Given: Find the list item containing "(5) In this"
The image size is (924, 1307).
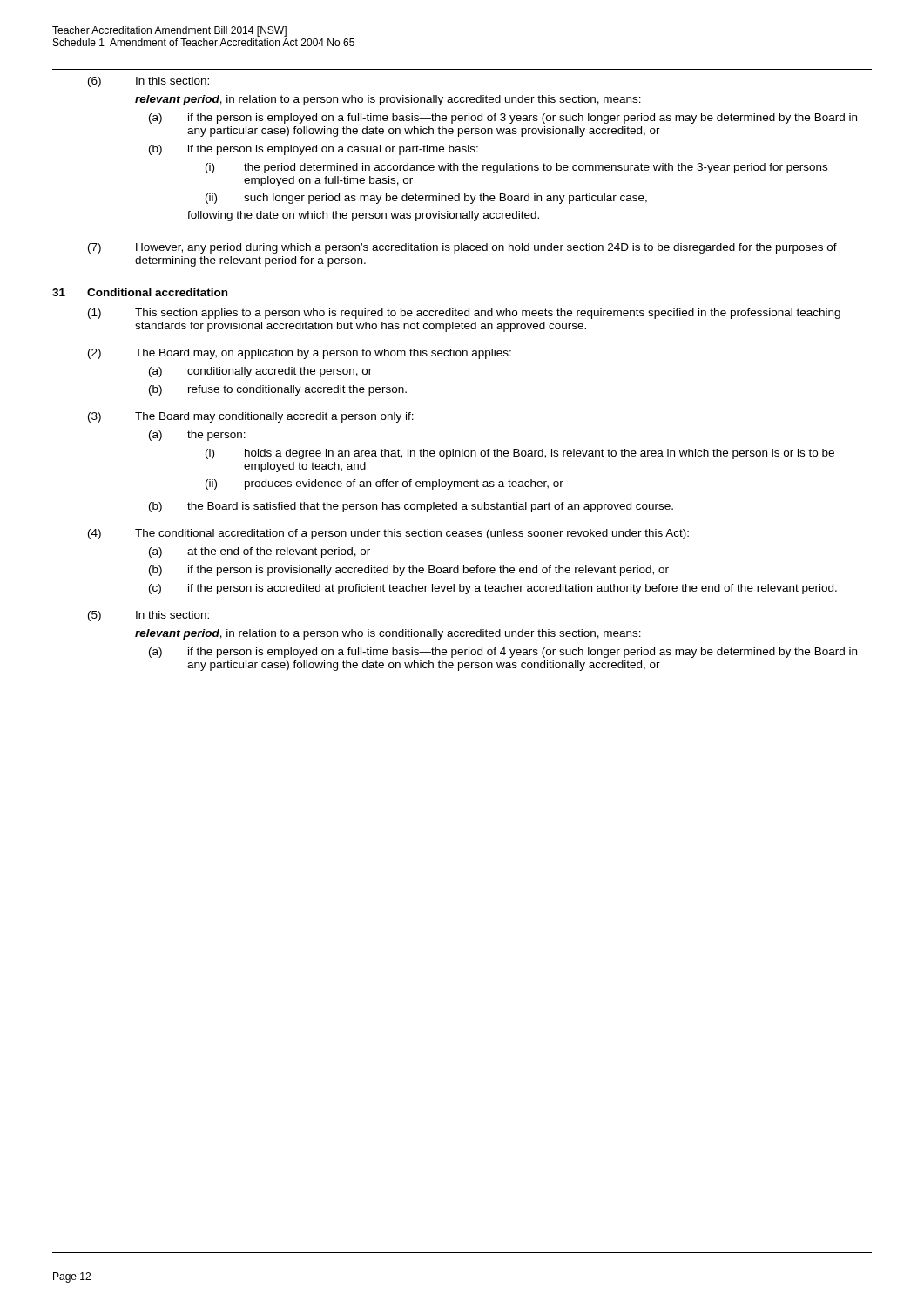Looking at the screenshot, I should click(462, 642).
